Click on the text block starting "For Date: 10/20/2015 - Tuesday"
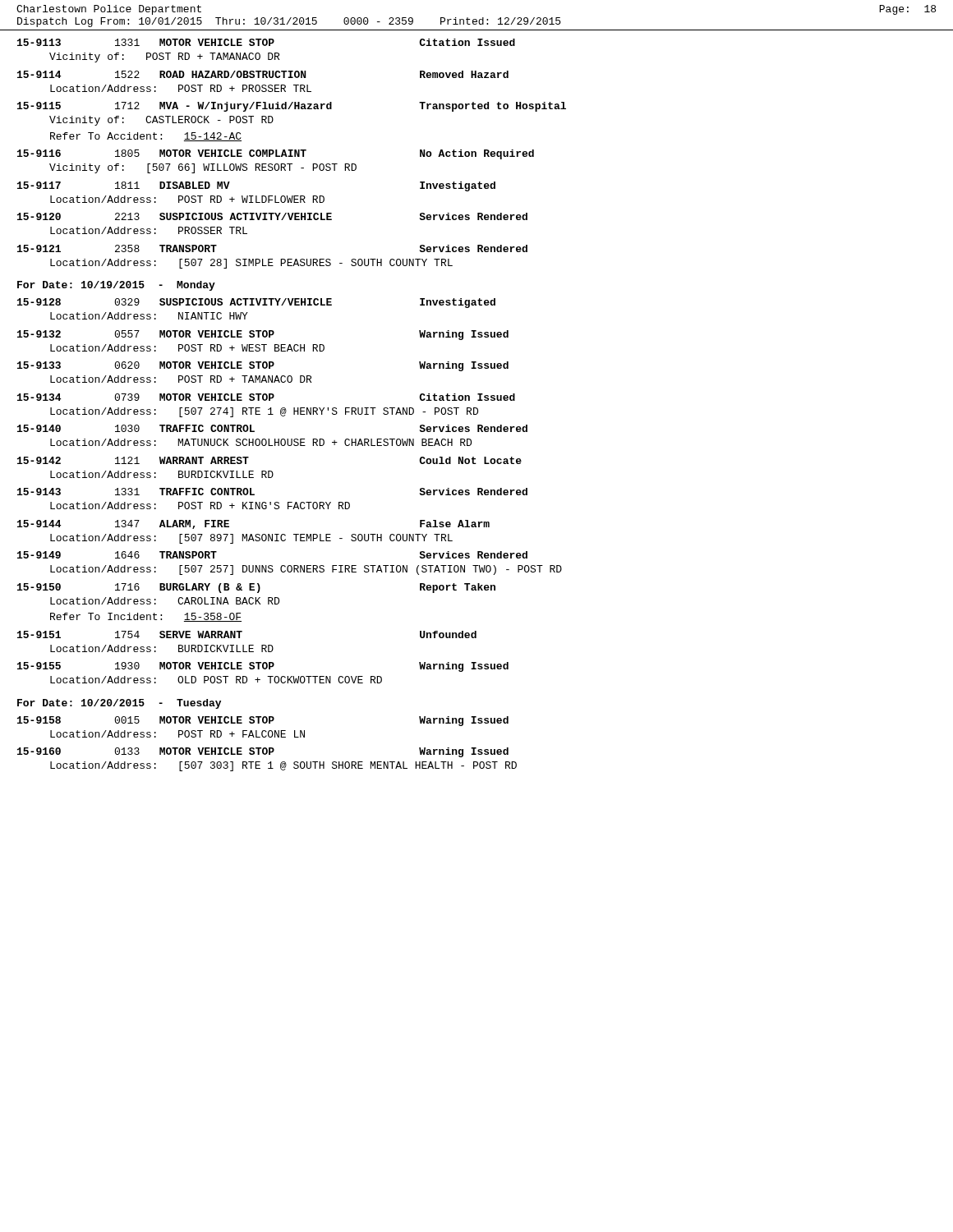This screenshot has height=1232, width=953. click(x=119, y=703)
